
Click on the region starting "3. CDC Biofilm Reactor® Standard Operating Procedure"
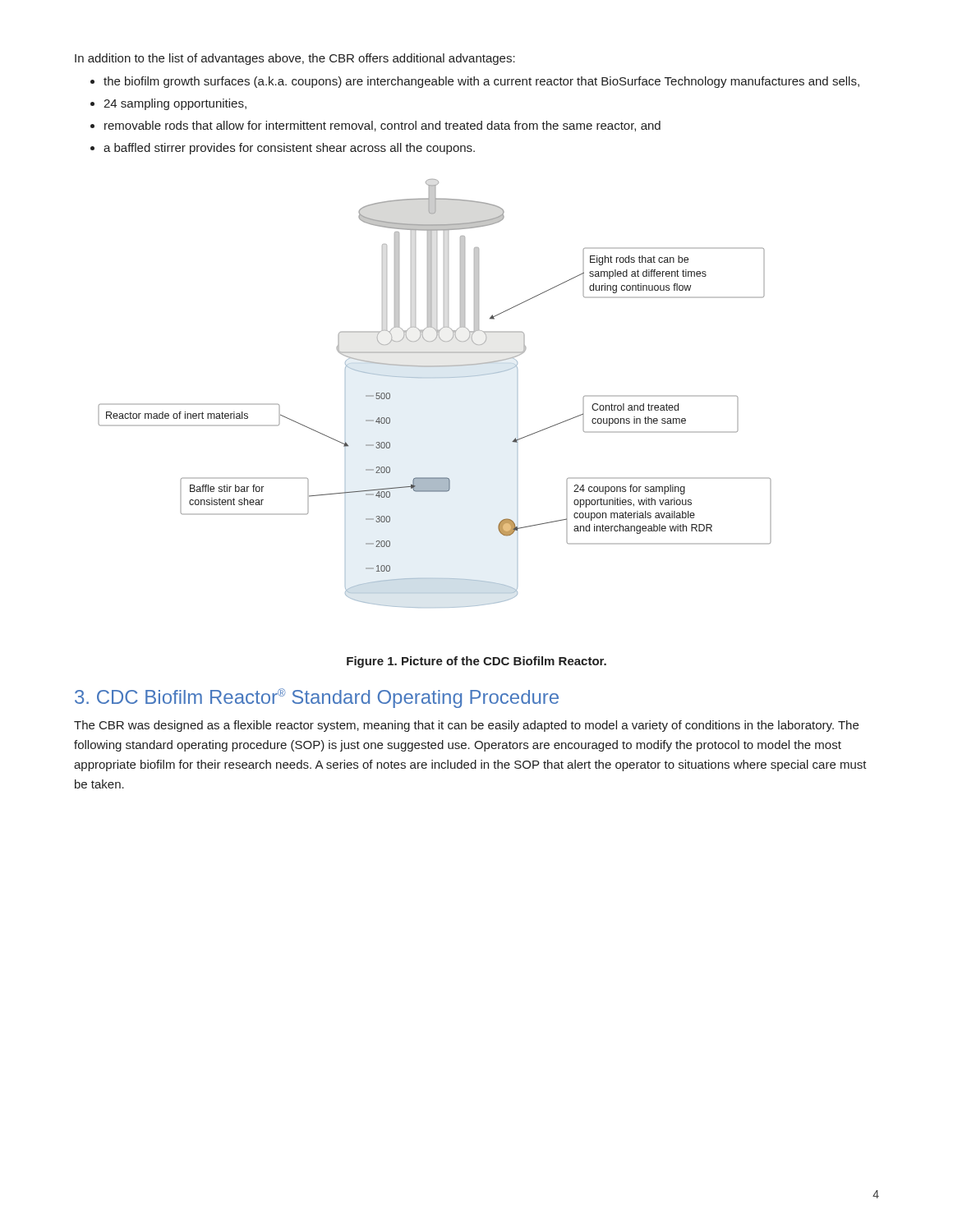tap(317, 696)
